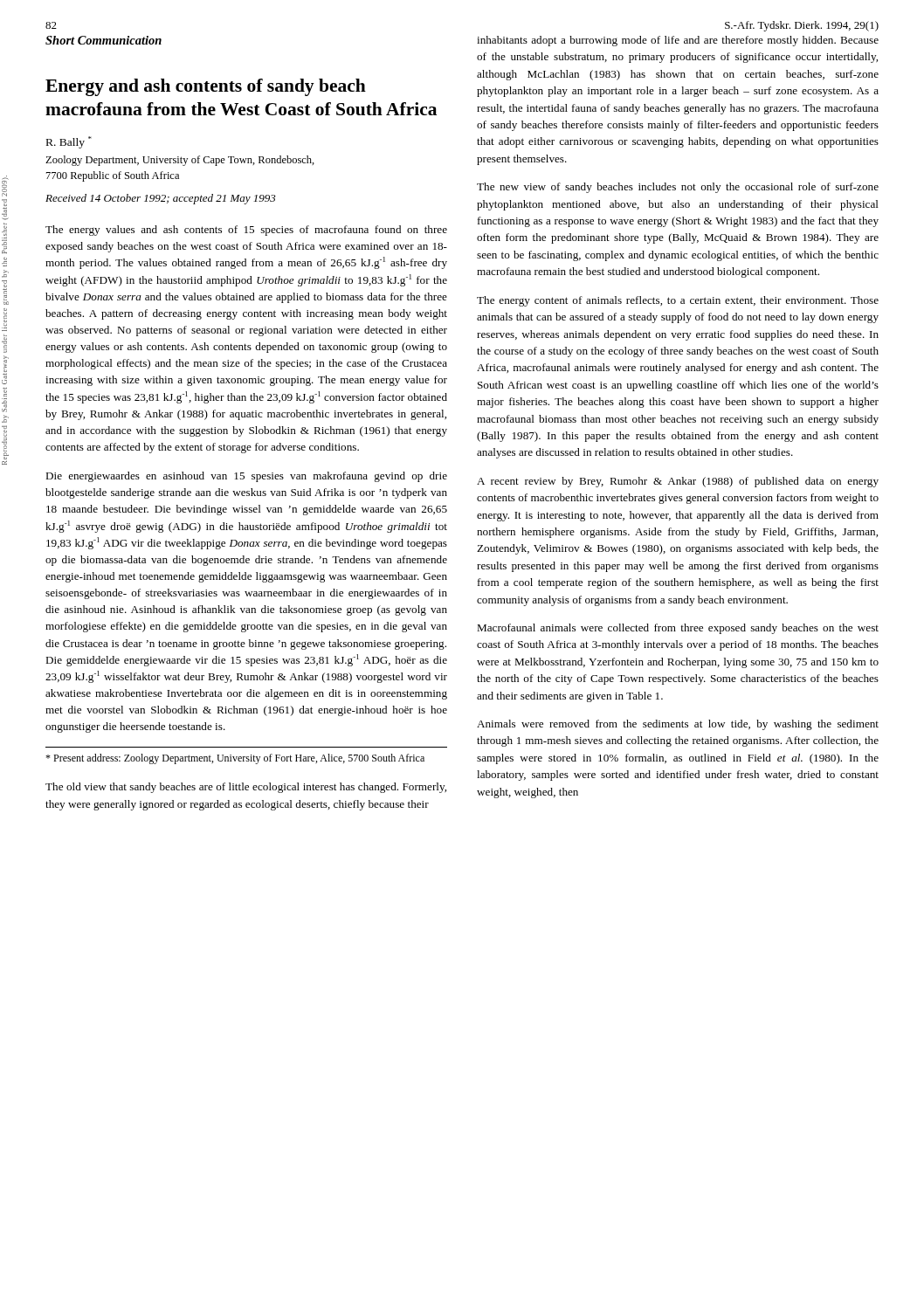The width and height of the screenshot is (924, 1310).
Task: Point to the block beginning "A recent review"
Action: coord(678,540)
